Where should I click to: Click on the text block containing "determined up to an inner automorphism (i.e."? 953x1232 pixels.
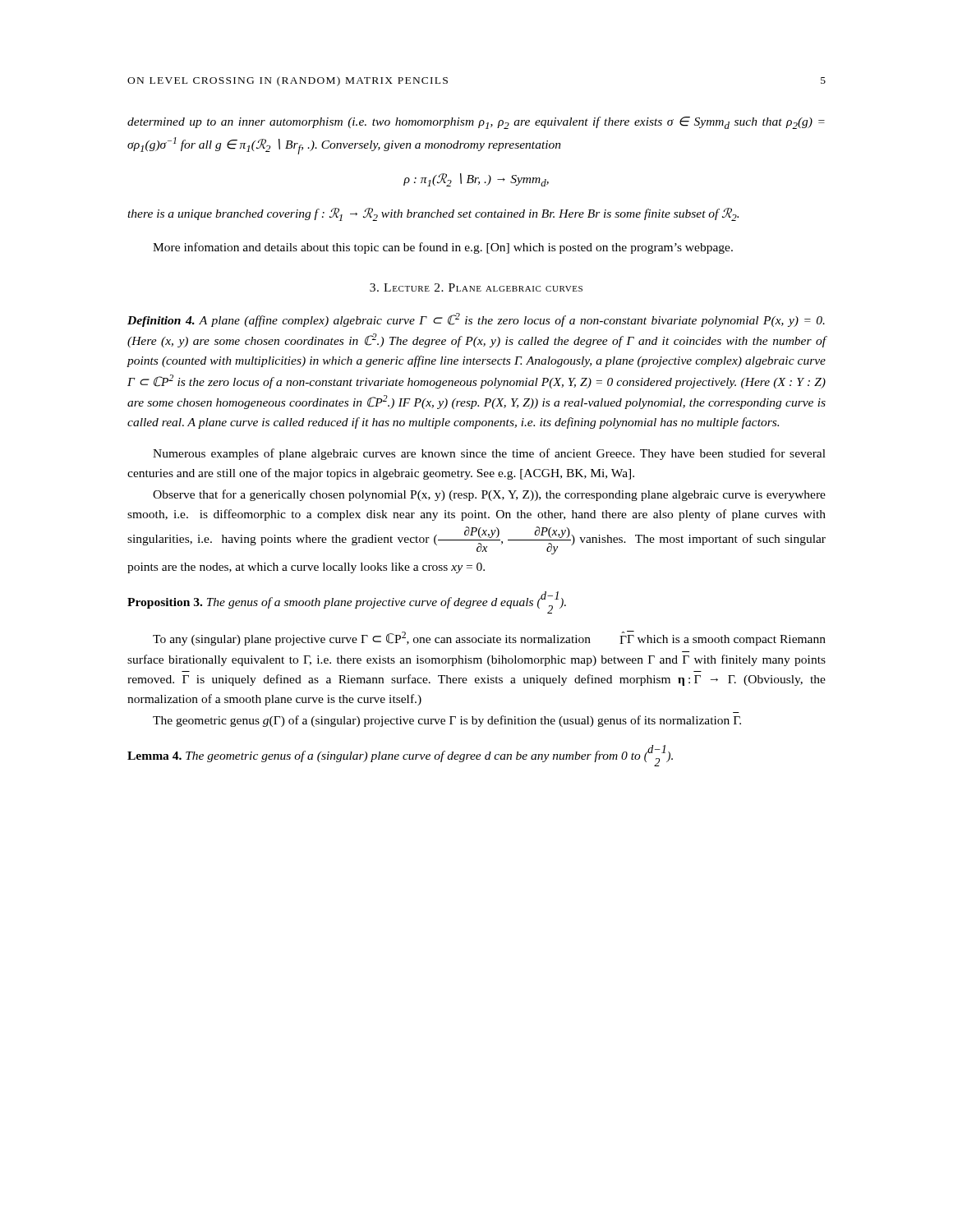[476, 134]
